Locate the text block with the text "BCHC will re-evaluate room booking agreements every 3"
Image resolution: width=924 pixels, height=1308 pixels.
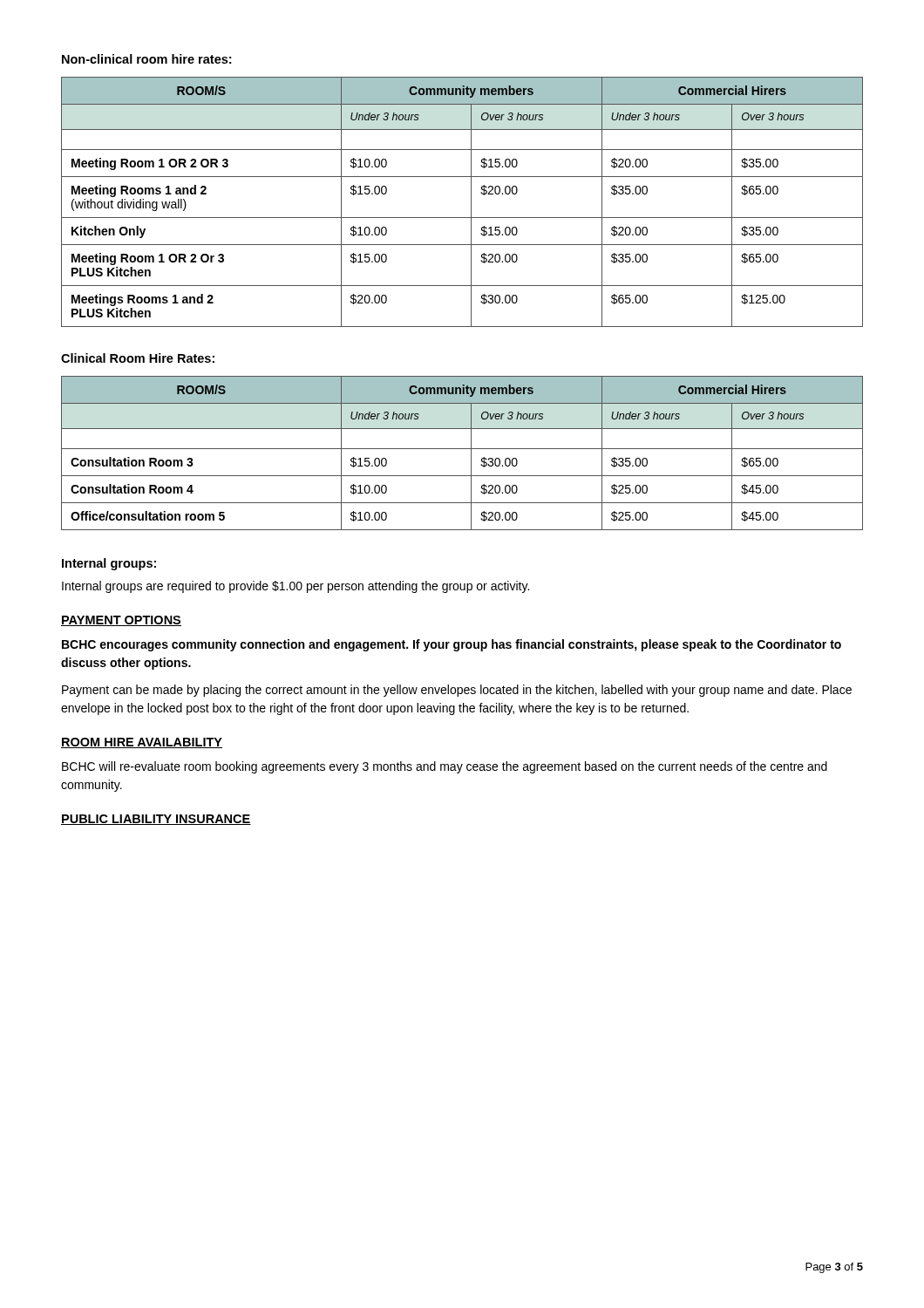coord(444,776)
